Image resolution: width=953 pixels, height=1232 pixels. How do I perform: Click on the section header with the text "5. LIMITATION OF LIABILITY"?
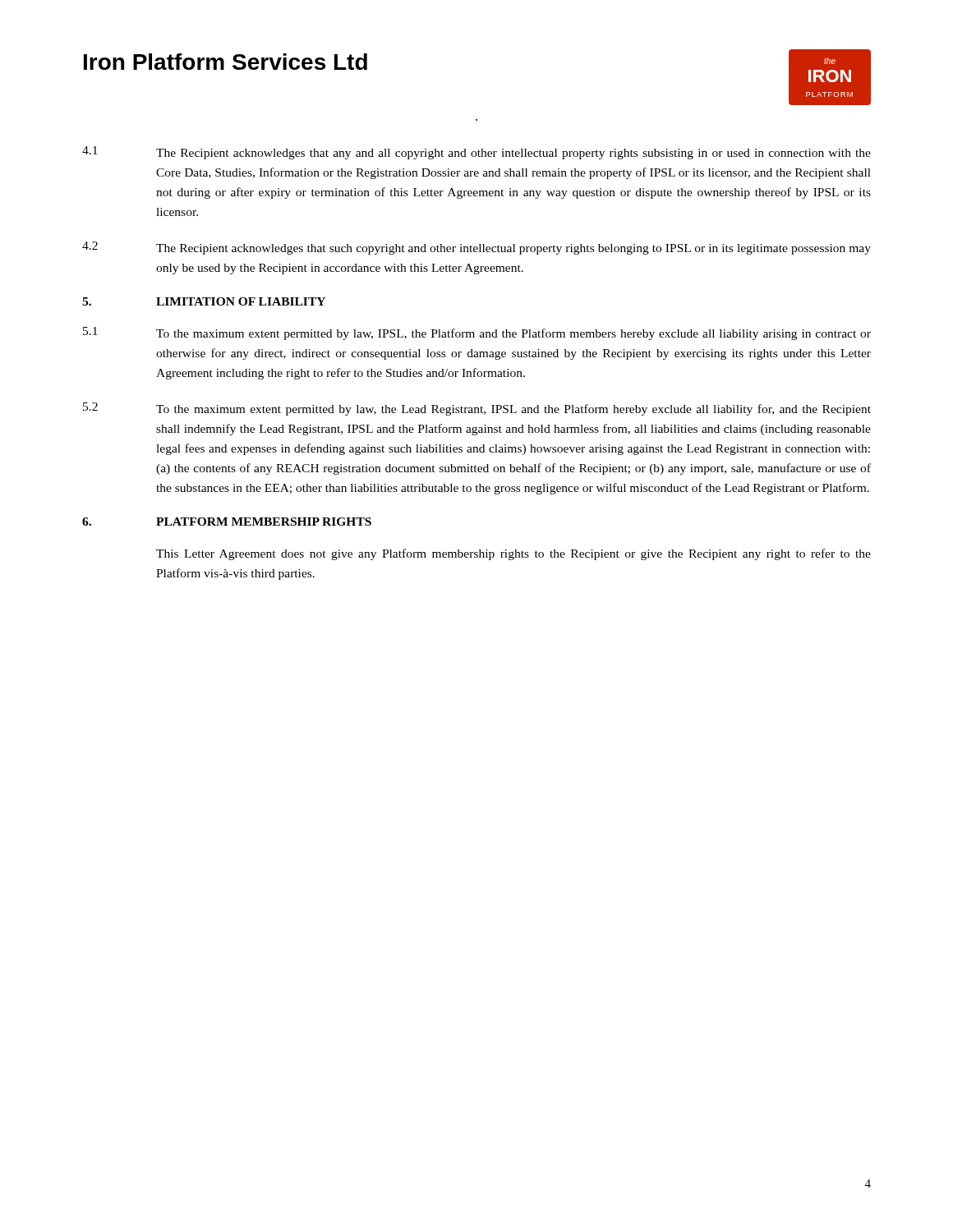click(x=204, y=301)
